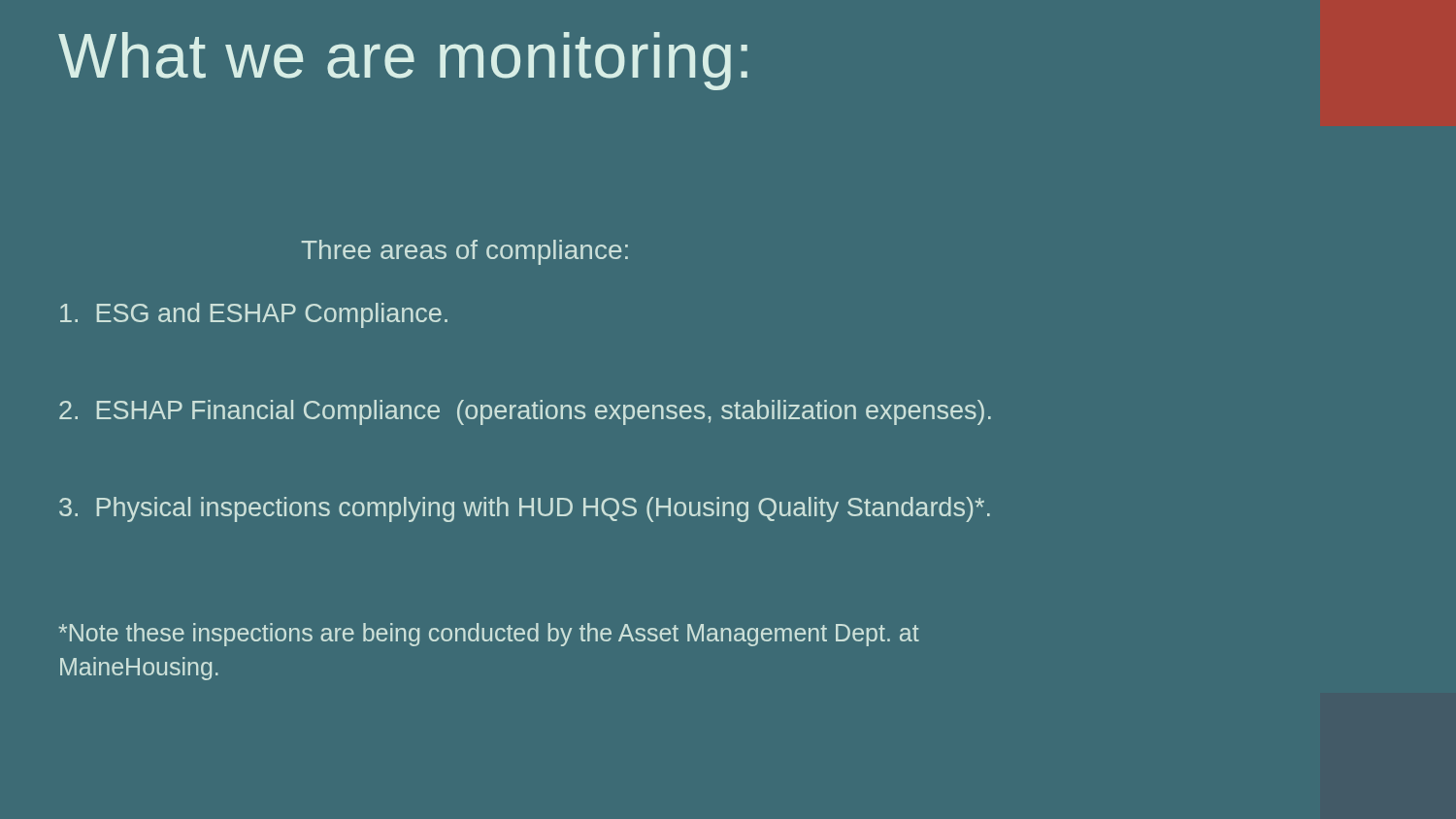This screenshot has width=1456, height=819.
Task: Click on the list item containing "3. Physical inspections complying"
Action: tap(713, 508)
